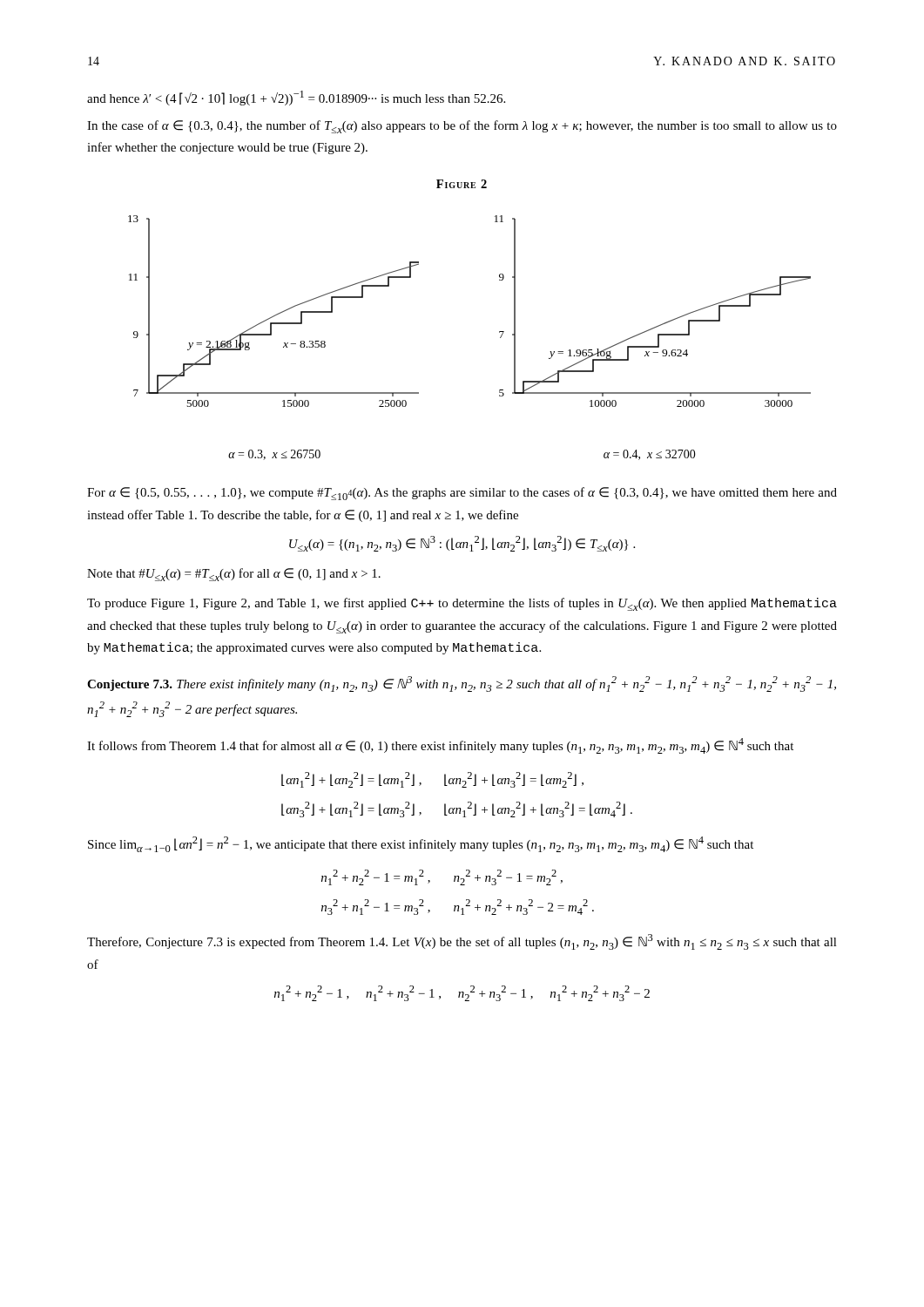This screenshot has height=1307, width=924.
Task: Where is the passage that starts "Therefore, Conjecture 7.3 is expected from Theorem"?
Action: [x=462, y=951]
